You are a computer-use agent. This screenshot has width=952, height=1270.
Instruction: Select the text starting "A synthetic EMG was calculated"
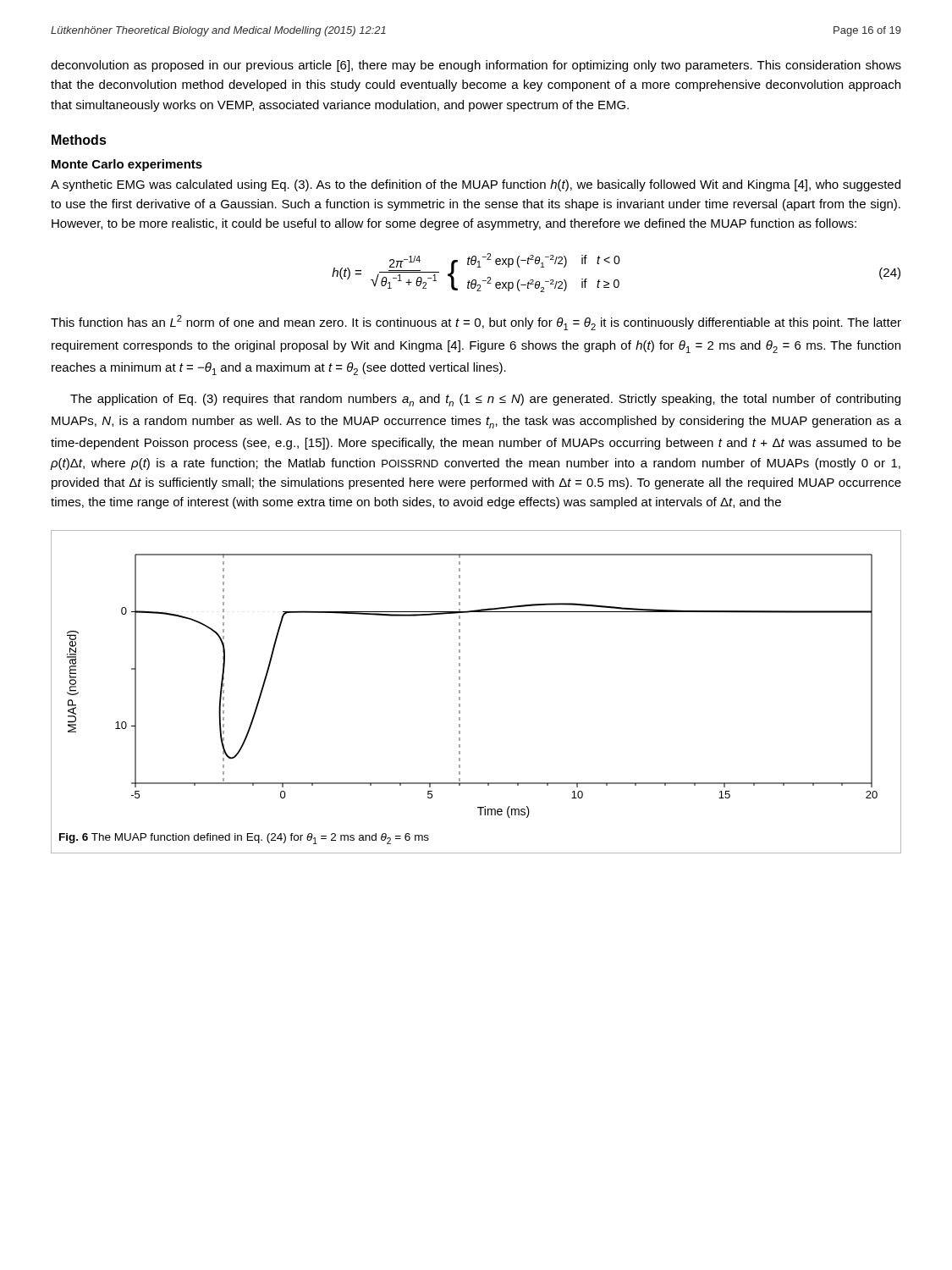[x=476, y=204]
